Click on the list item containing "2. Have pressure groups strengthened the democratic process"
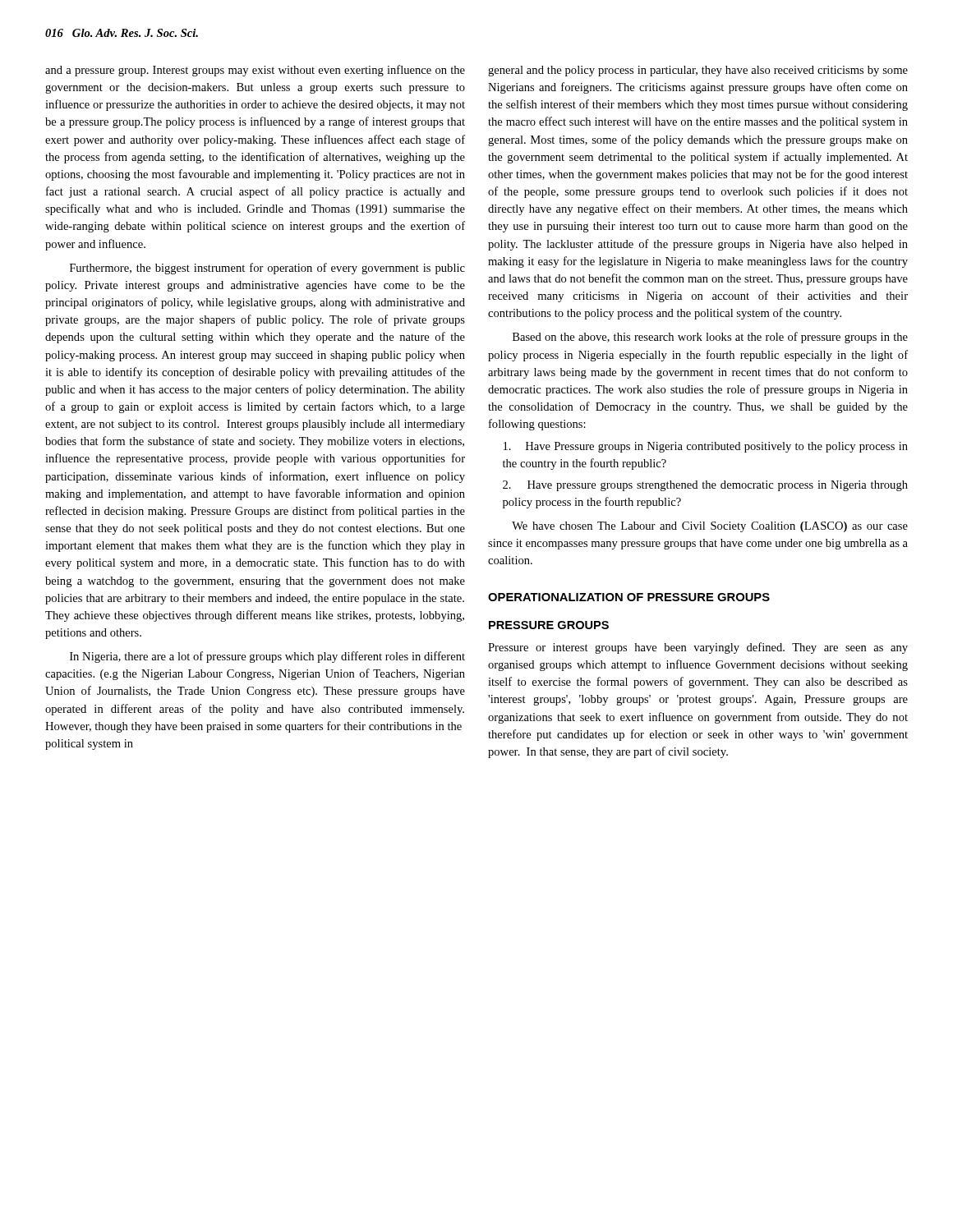 tap(705, 493)
